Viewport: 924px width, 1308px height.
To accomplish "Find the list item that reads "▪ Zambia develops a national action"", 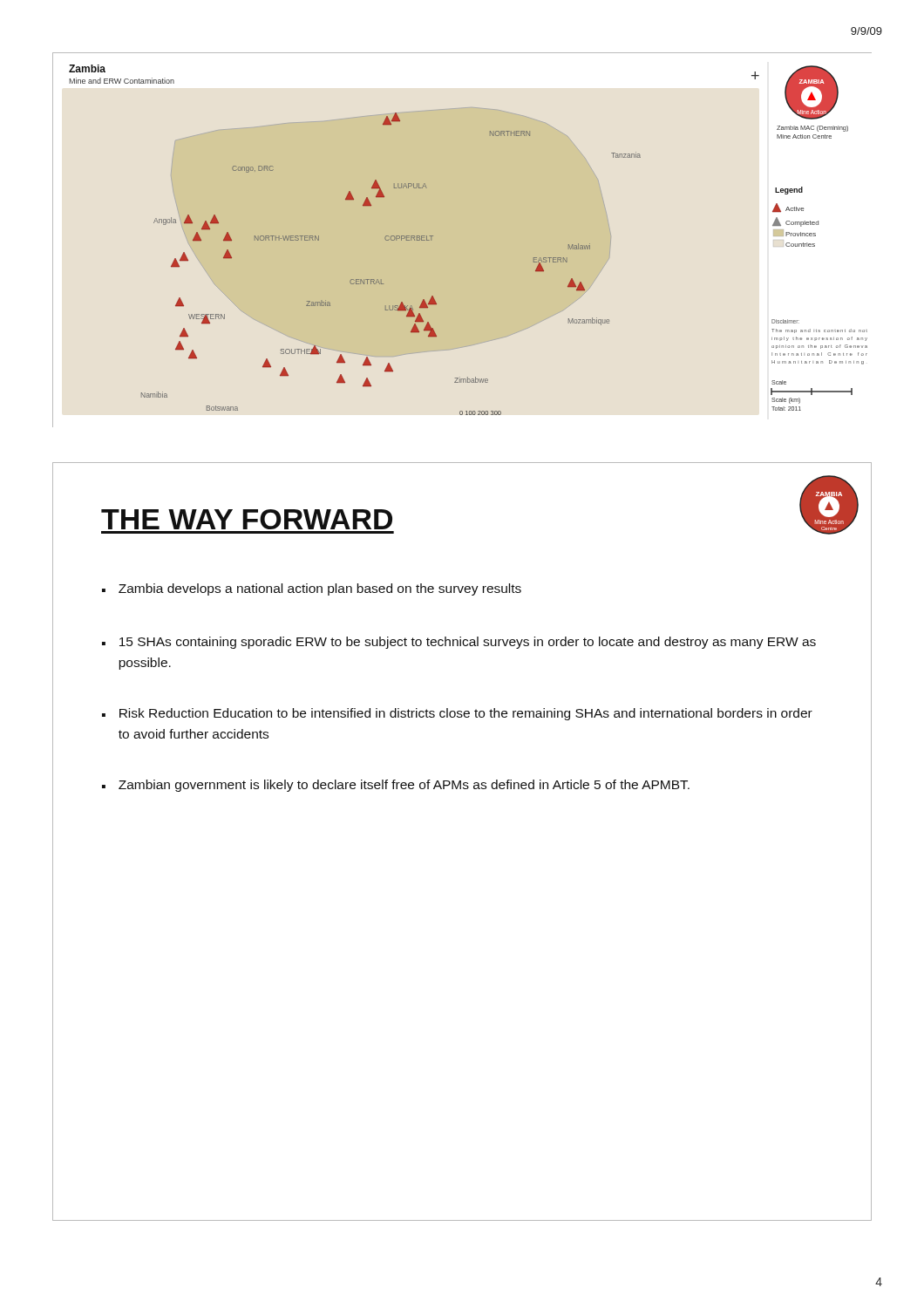I will pyautogui.click(x=311, y=590).
